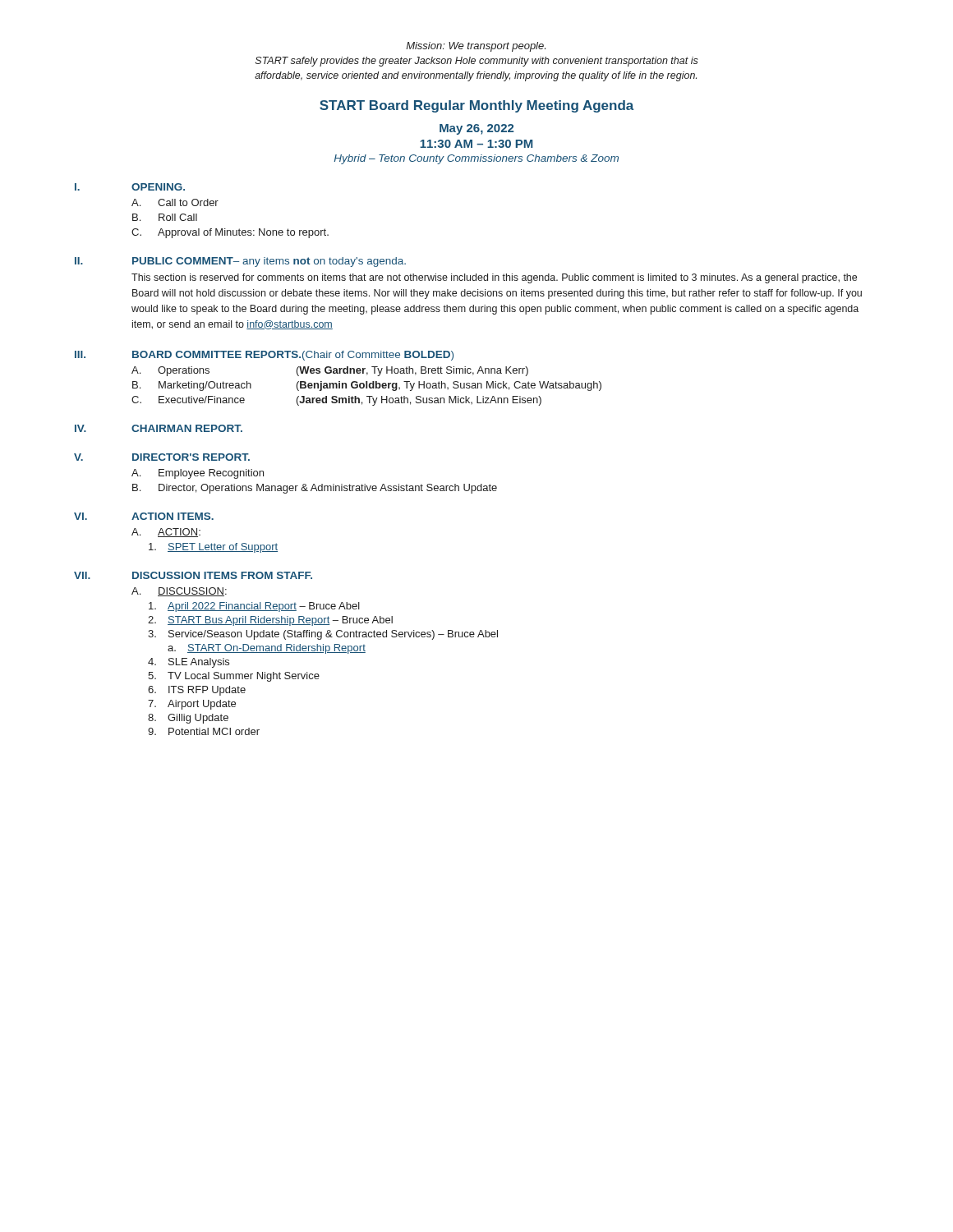This screenshot has width=953, height=1232.
Task: Click where it says "I. OPENING."
Action: pyautogui.click(x=130, y=187)
